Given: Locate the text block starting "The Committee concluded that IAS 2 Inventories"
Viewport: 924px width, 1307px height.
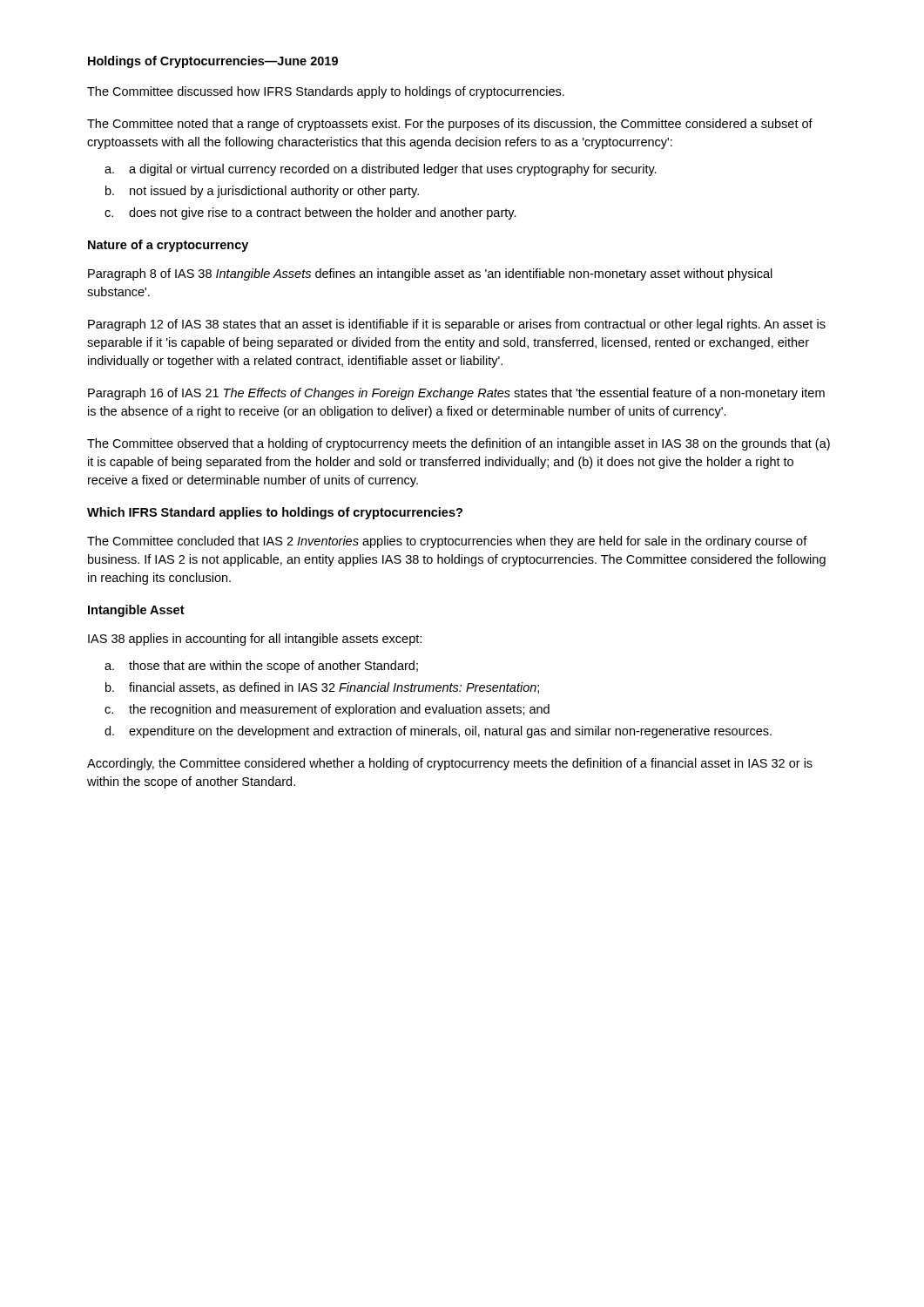Looking at the screenshot, I should point(457,560).
